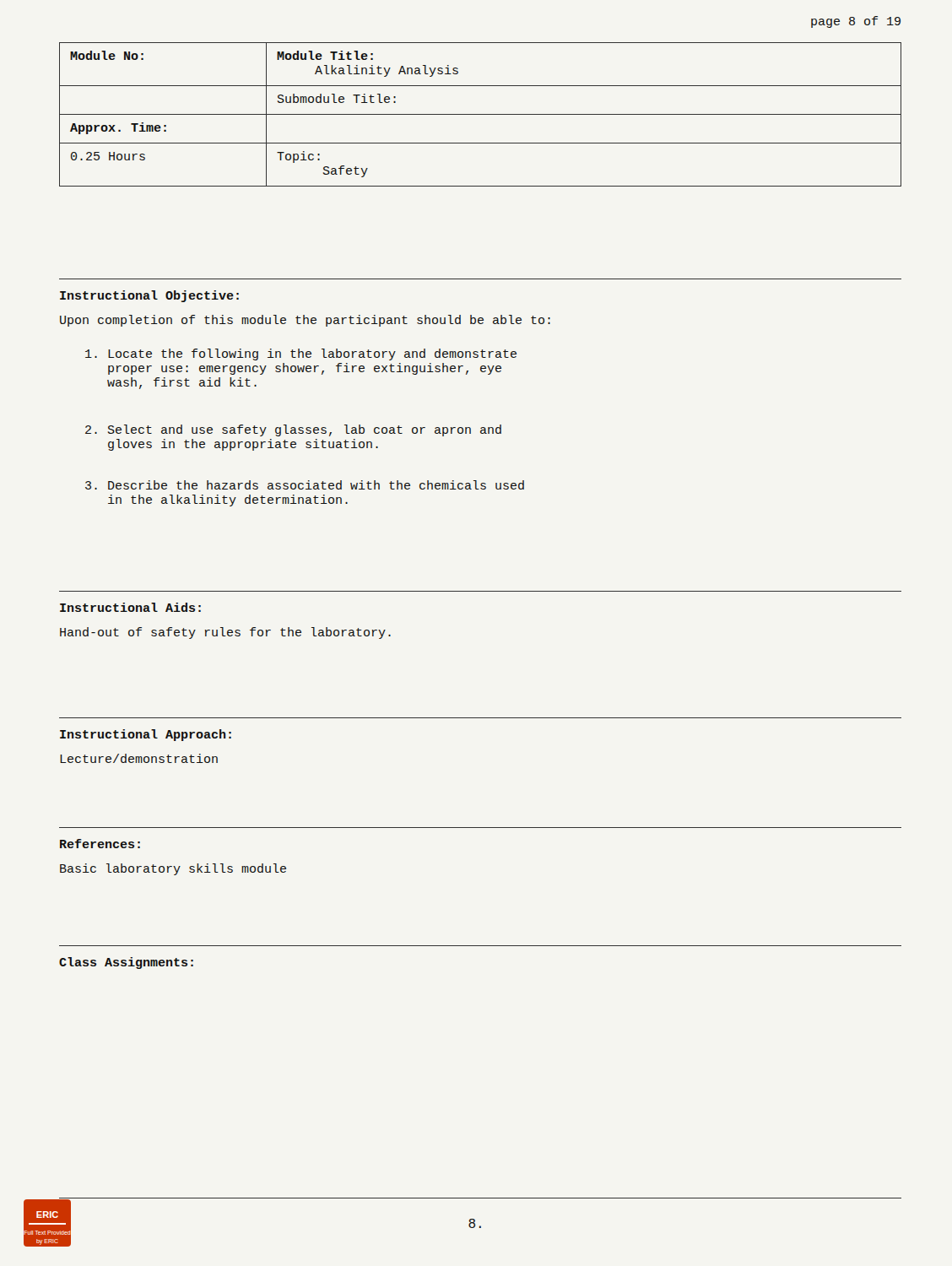
Task: Click on the table containing "Module Title: Alkalinity"
Action: [480, 114]
